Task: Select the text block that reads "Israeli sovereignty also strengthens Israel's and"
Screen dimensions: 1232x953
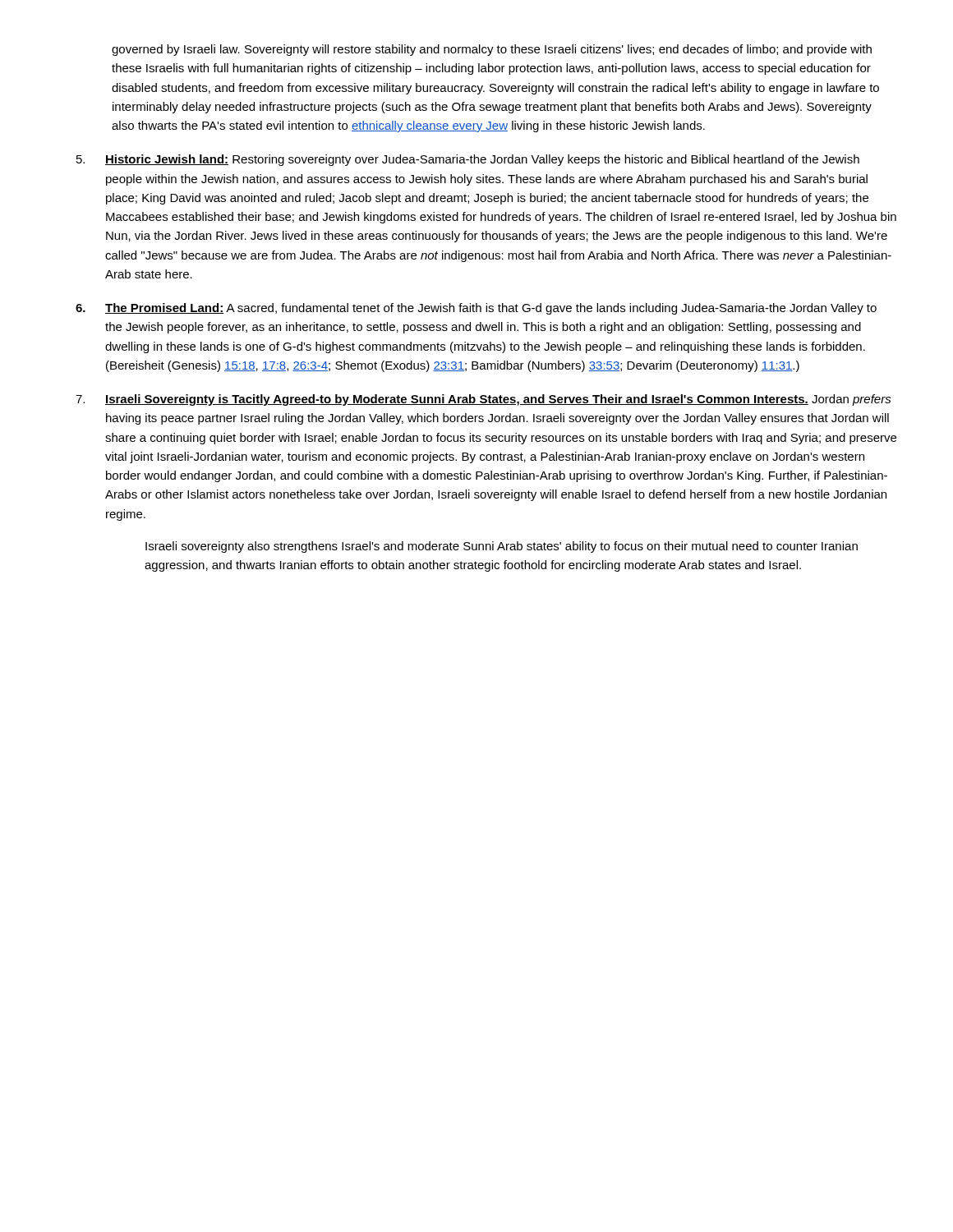Action: (x=501, y=555)
